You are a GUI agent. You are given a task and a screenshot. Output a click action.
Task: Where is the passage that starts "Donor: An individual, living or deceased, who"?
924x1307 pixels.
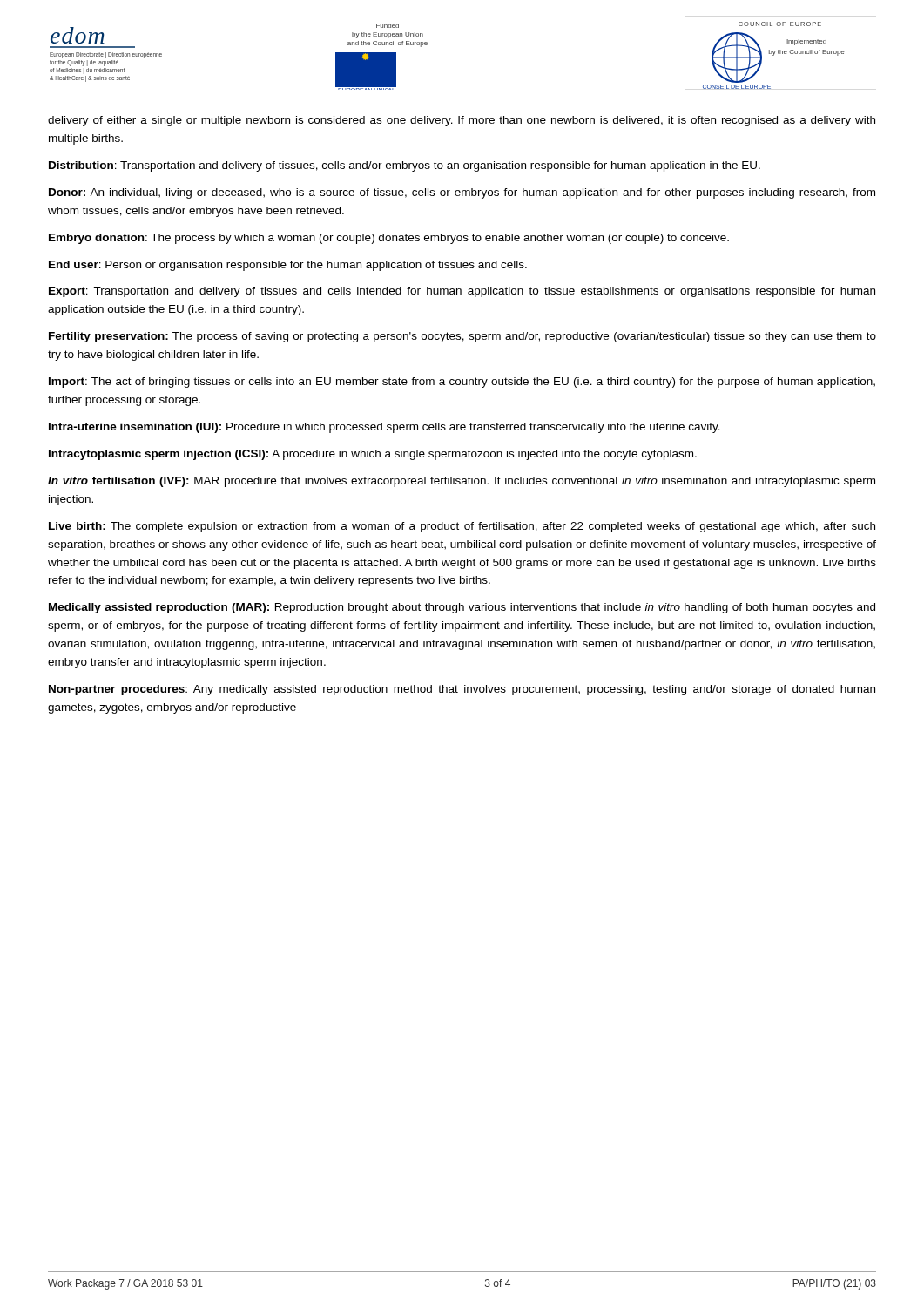pos(462,201)
